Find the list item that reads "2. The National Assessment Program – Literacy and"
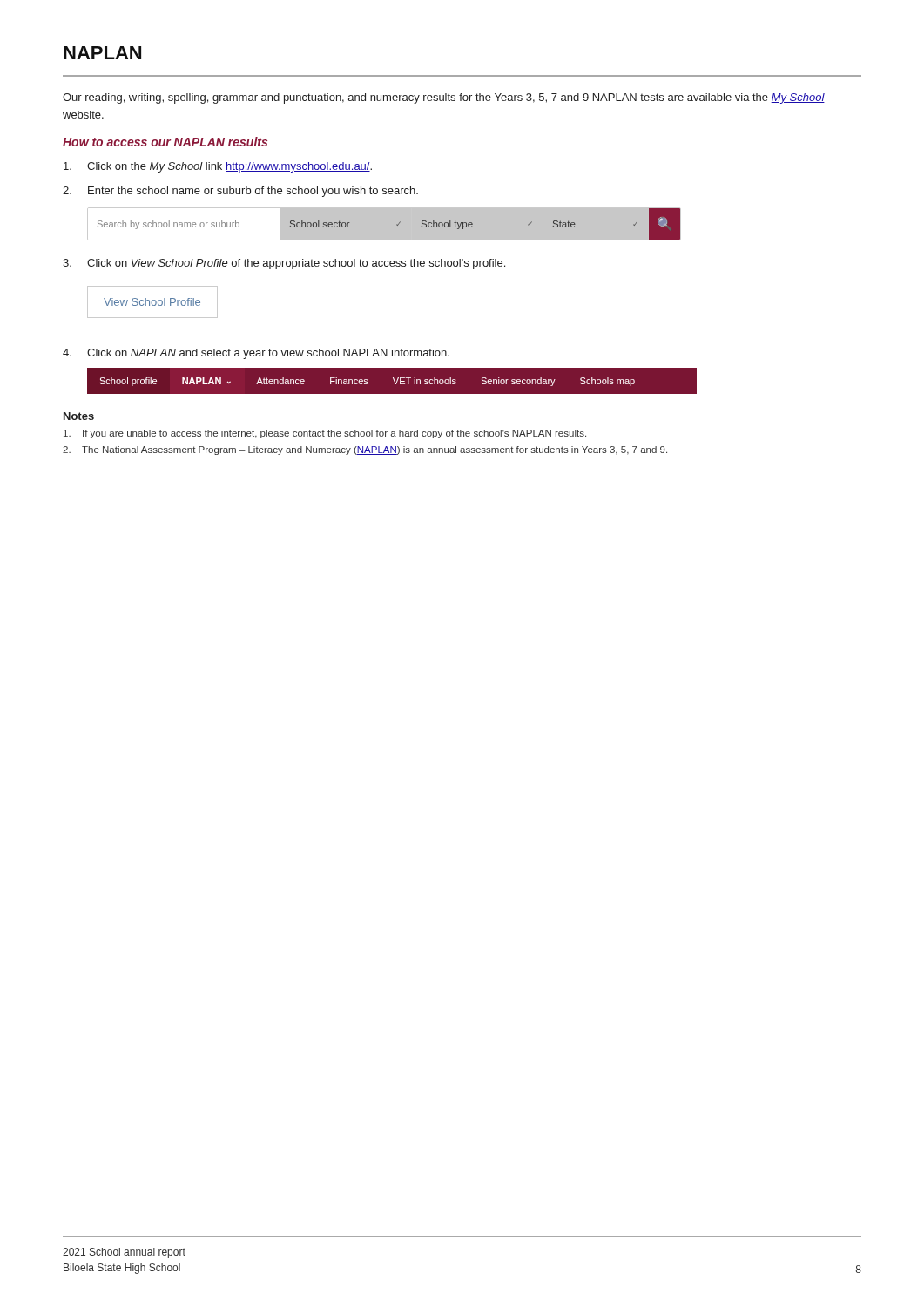 (365, 450)
